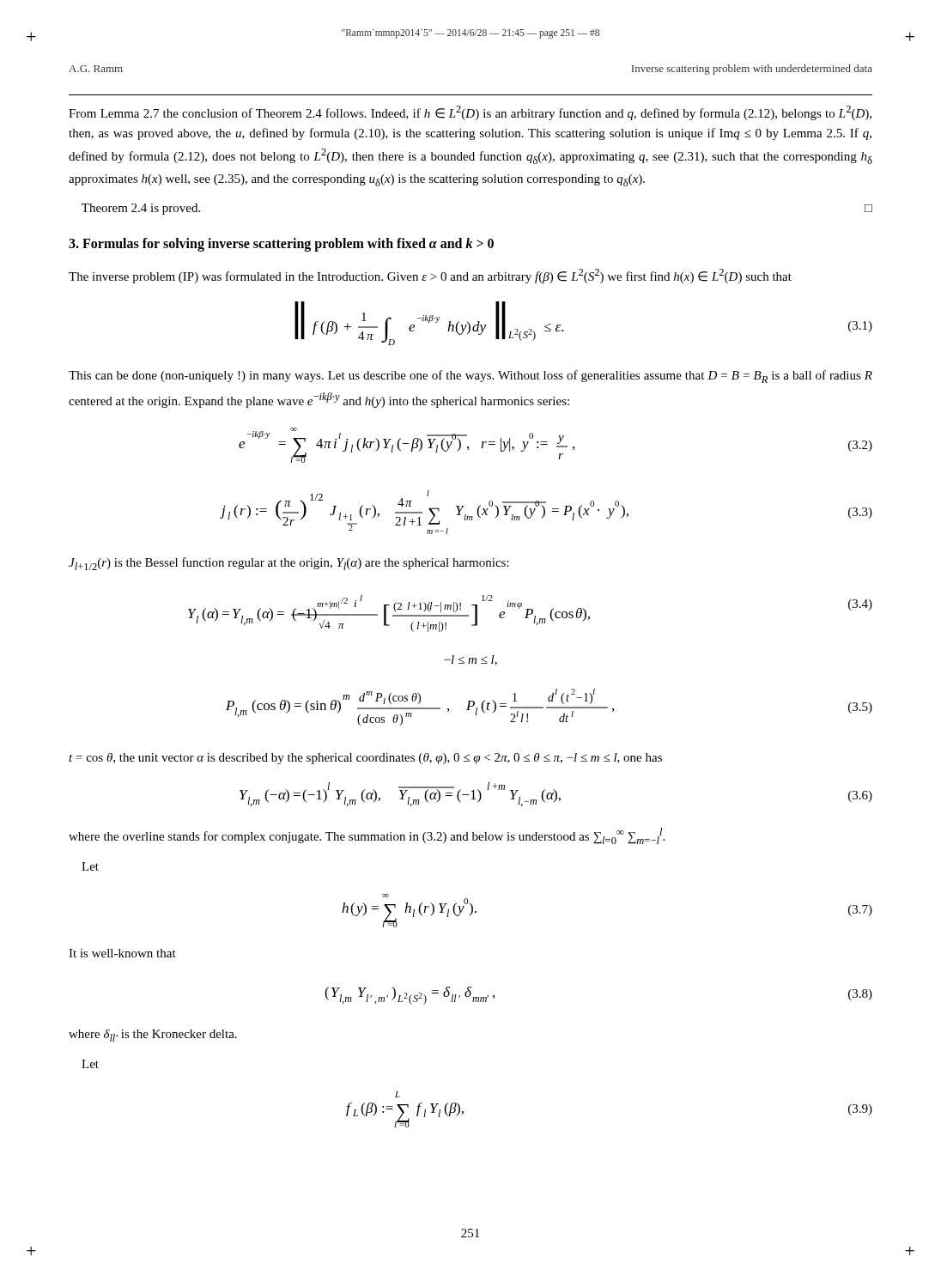Select the formula that reads "f L ( β"
Screen dimensions: 1288x941
pos(398,1094)
